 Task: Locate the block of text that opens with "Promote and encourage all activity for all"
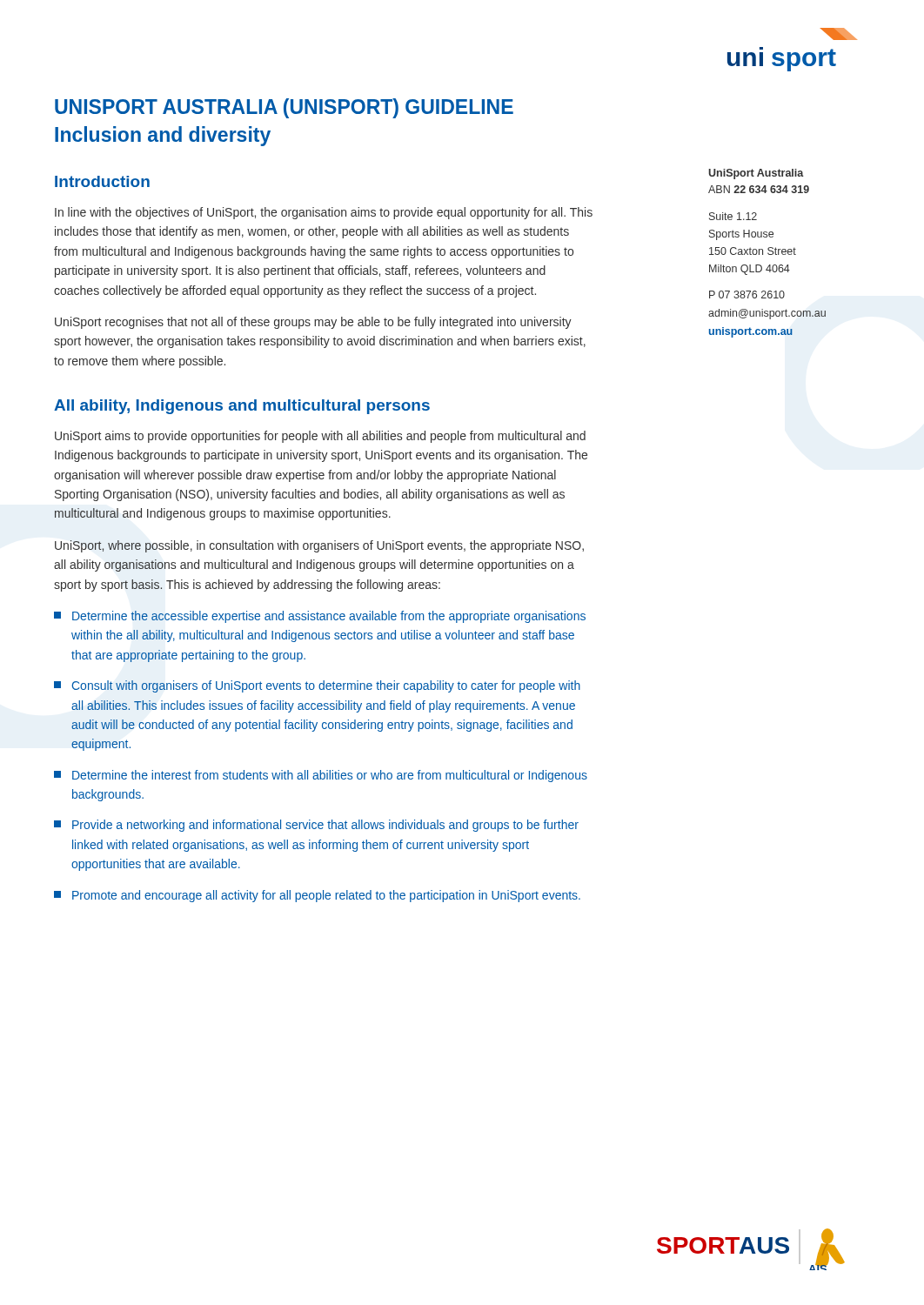[x=324, y=895]
